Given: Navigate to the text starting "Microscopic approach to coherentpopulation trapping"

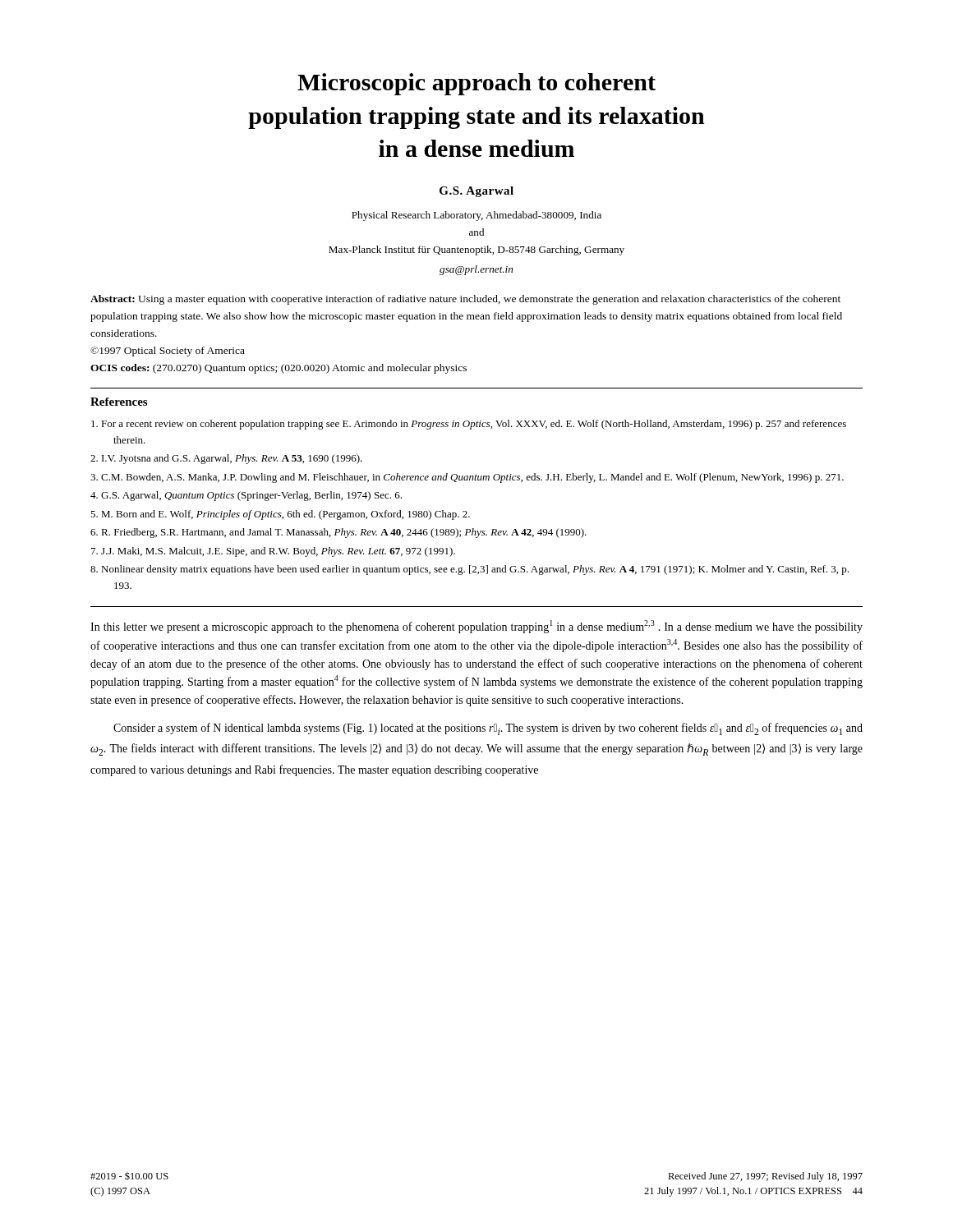Looking at the screenshot, I should coord(476,116).
